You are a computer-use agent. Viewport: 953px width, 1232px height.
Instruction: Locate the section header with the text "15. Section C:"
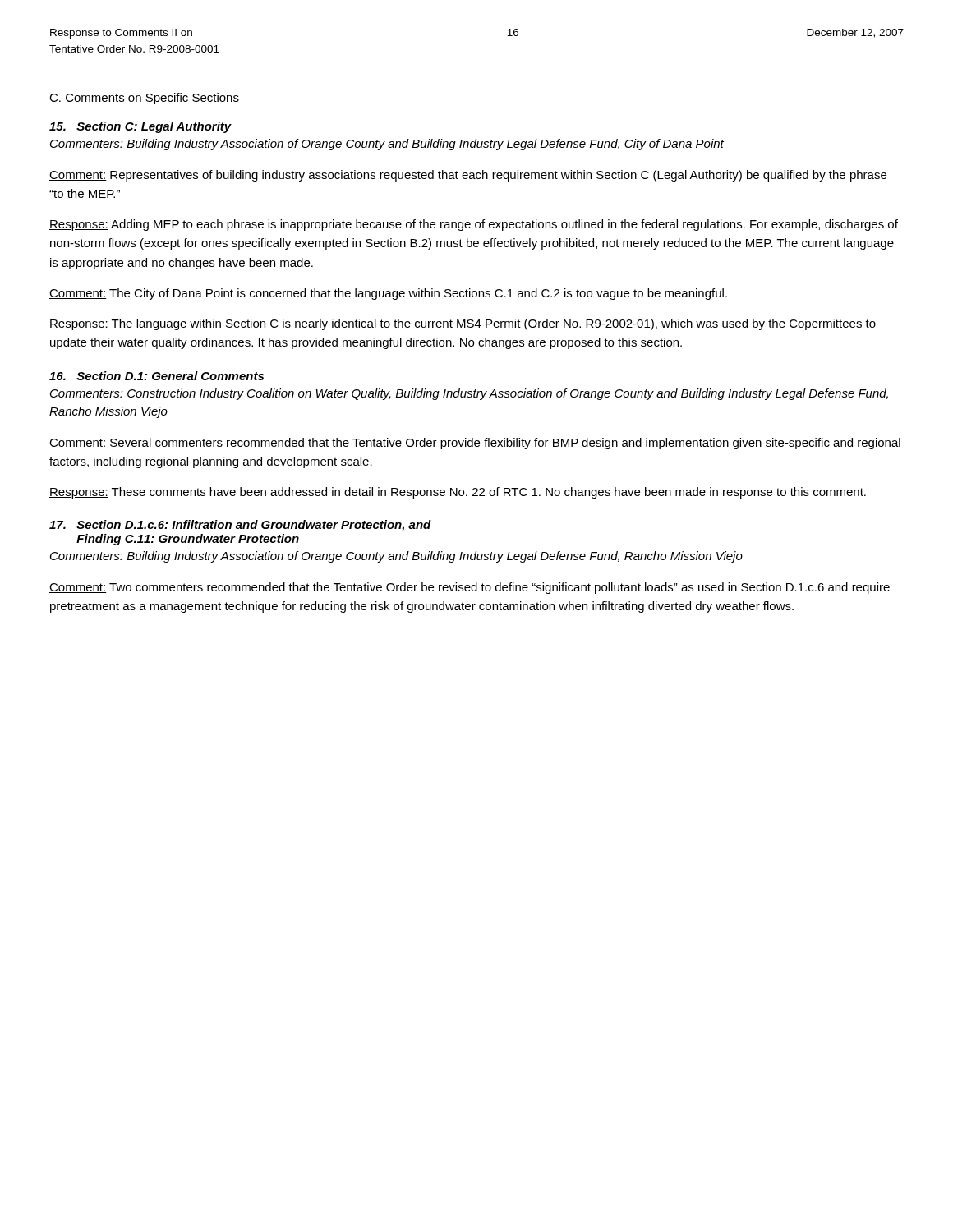tap(476, 136)
